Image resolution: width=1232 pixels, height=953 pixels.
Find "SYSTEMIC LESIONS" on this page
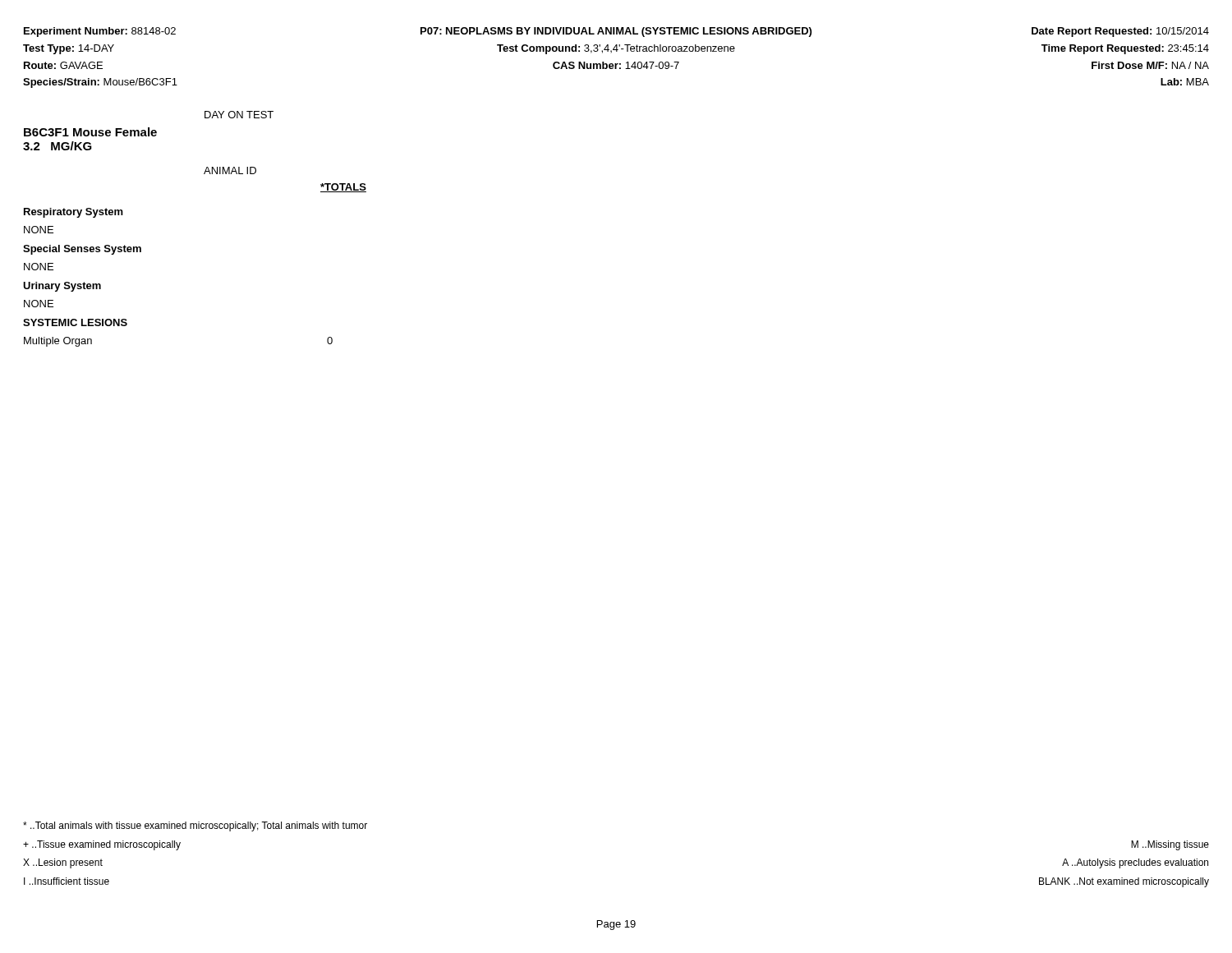(75, 322)
